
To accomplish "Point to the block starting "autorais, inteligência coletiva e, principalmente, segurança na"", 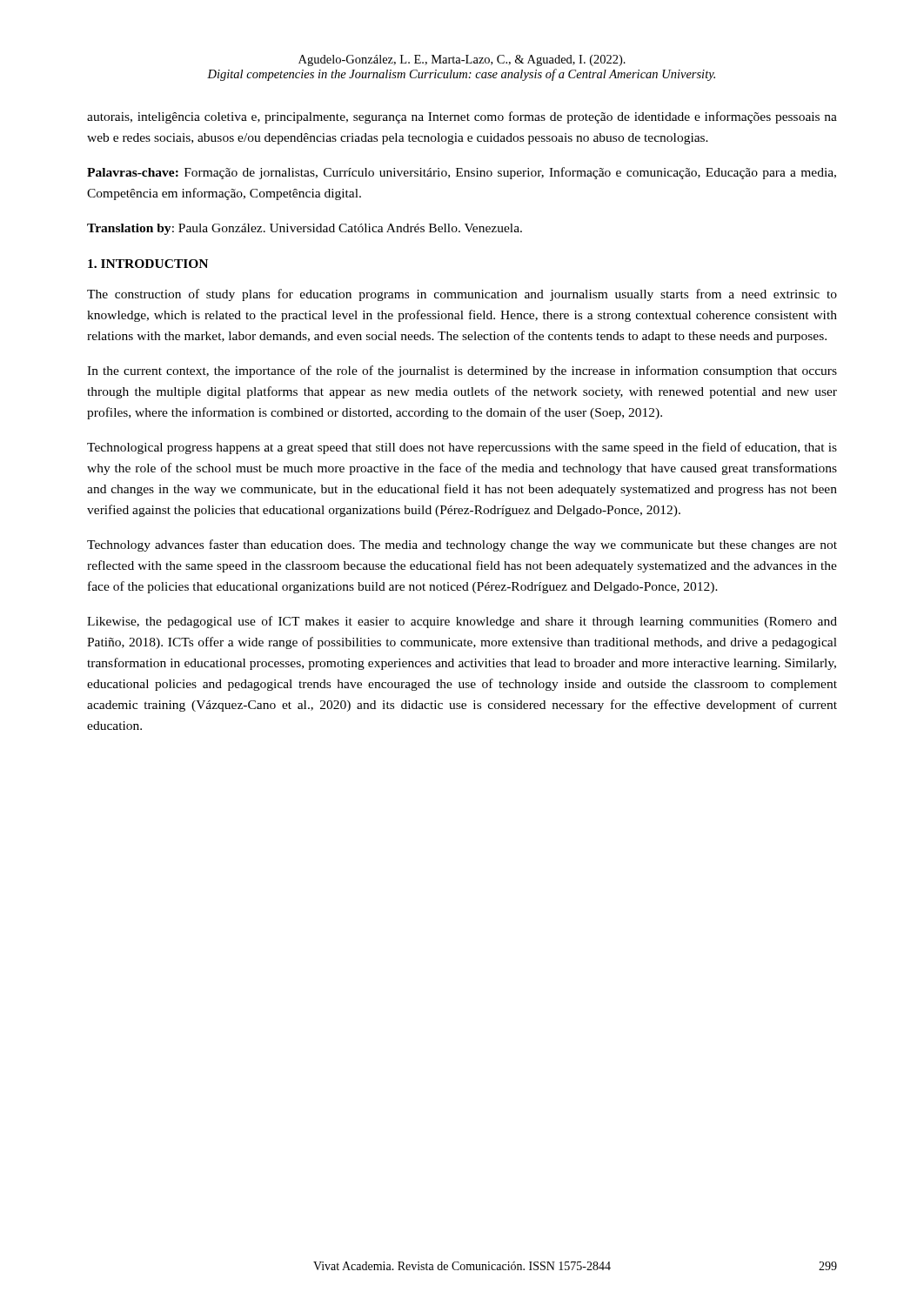I will pos(462,127).
